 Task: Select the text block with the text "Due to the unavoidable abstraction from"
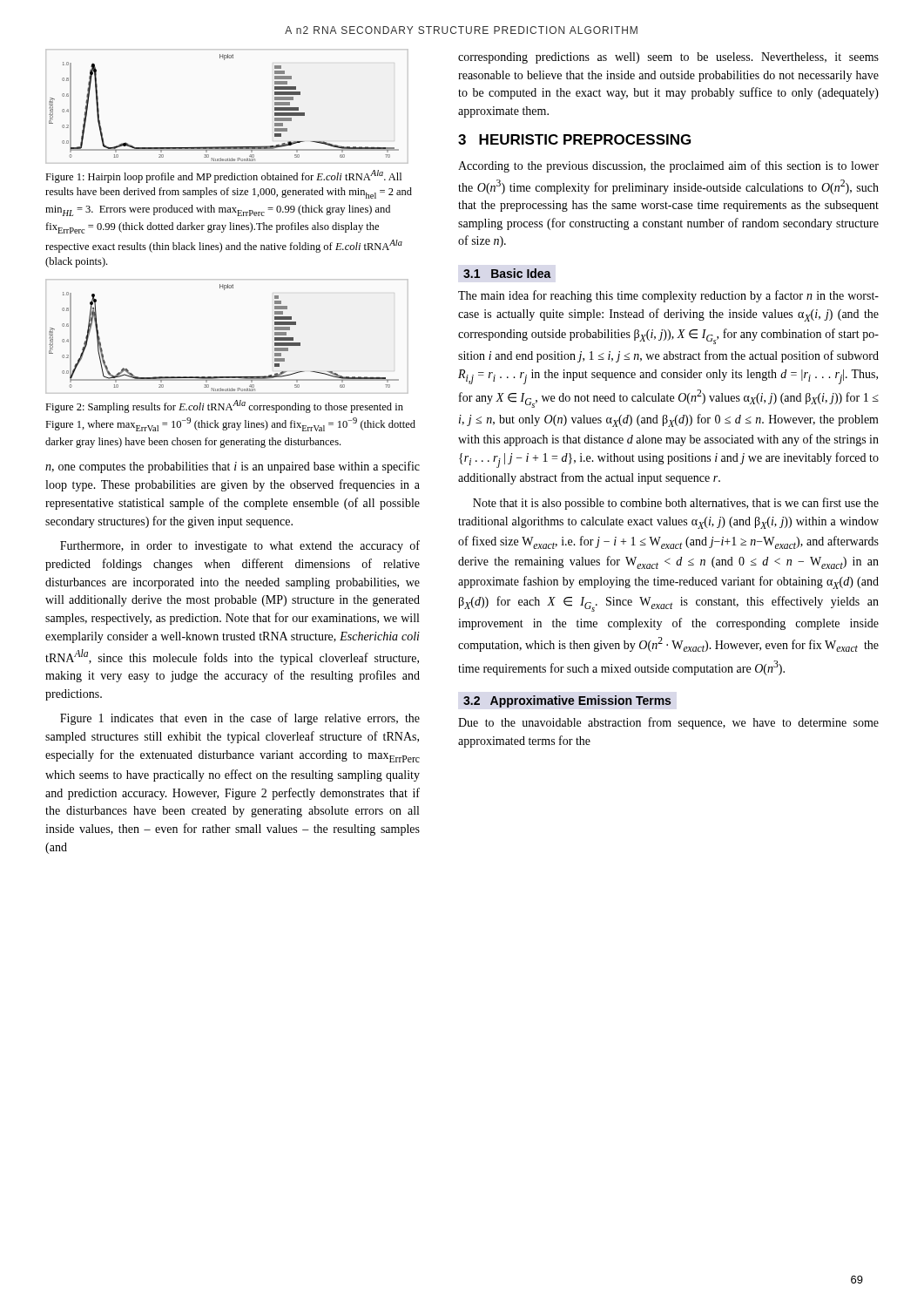(x=668, y=733)
